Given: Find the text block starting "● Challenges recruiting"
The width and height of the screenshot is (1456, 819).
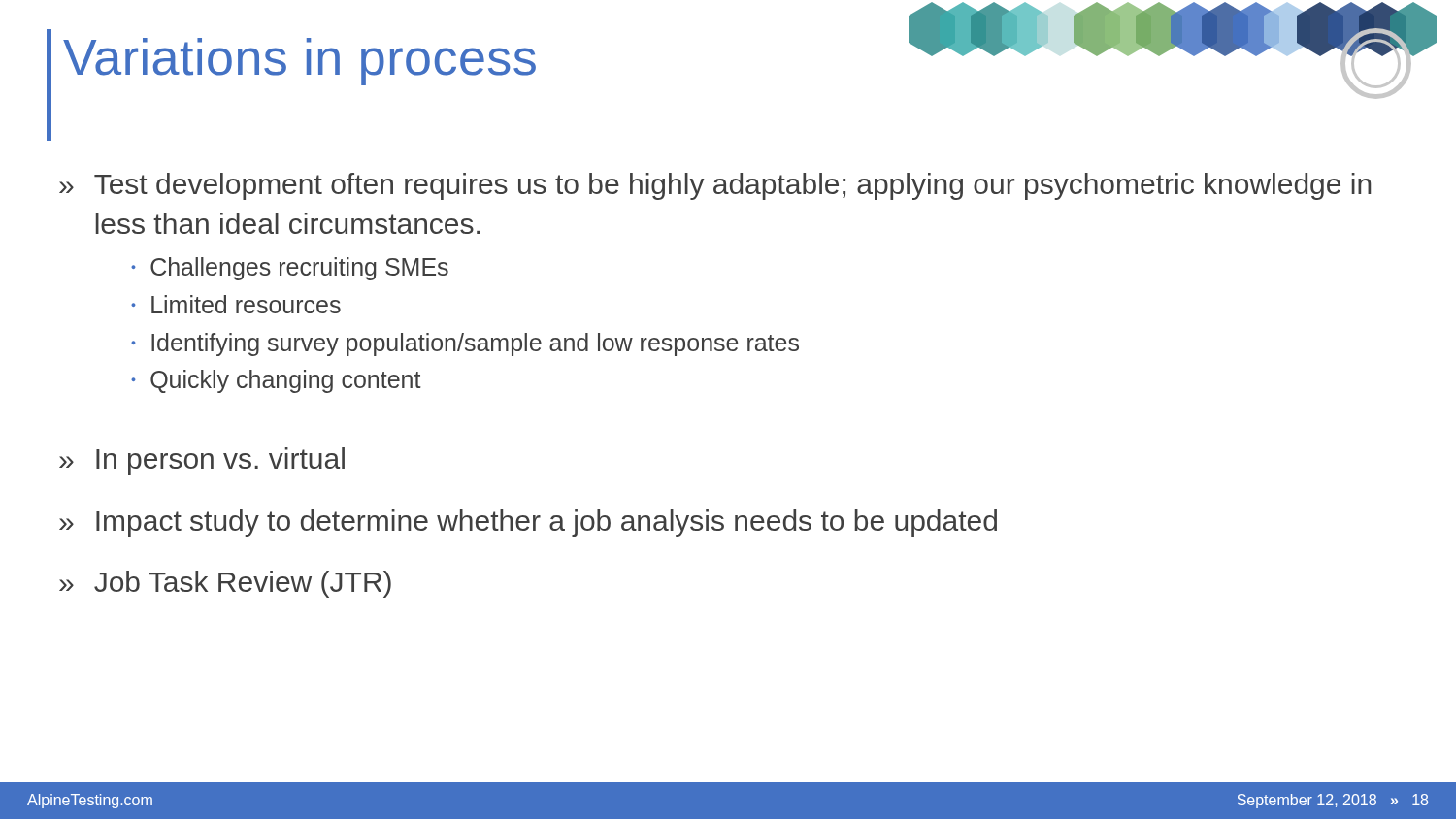Looking at the screenshot, I should (290, 268).
